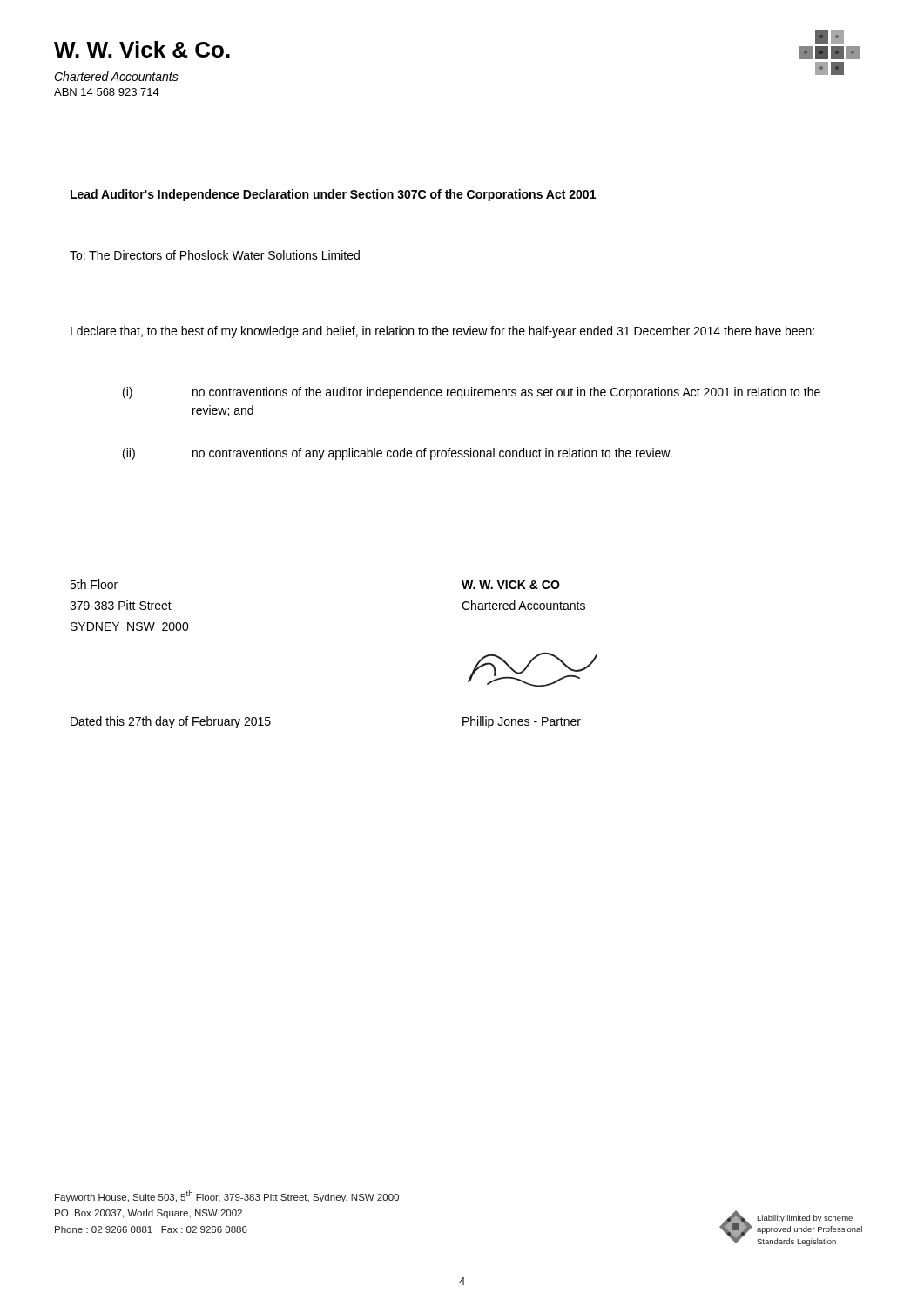
Task: Locate the text "Chartered Accountants ABN 14 568 923 714"
Action: (116, 84)
